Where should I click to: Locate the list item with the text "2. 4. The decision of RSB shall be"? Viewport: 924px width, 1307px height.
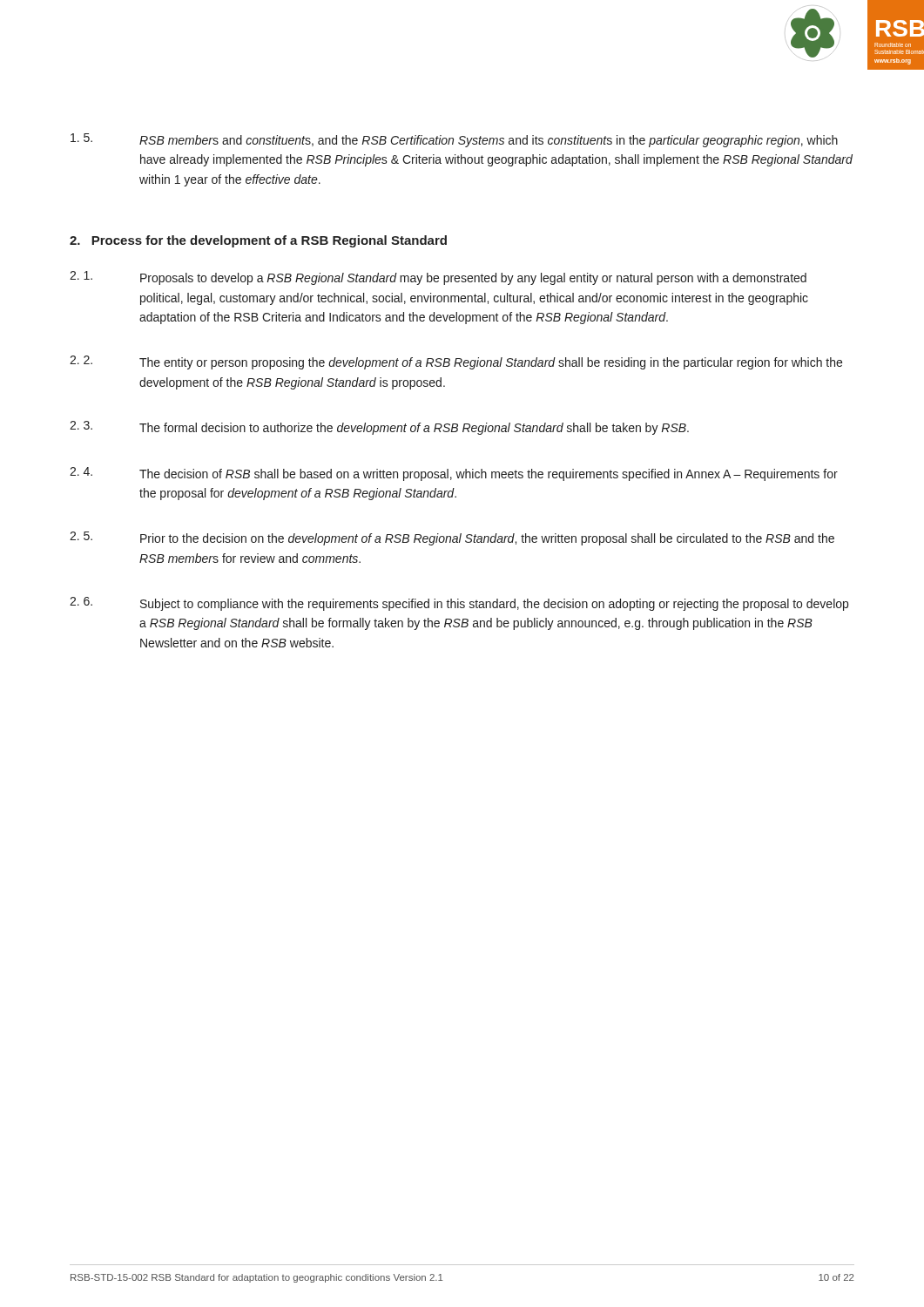[x=462, y=484]
